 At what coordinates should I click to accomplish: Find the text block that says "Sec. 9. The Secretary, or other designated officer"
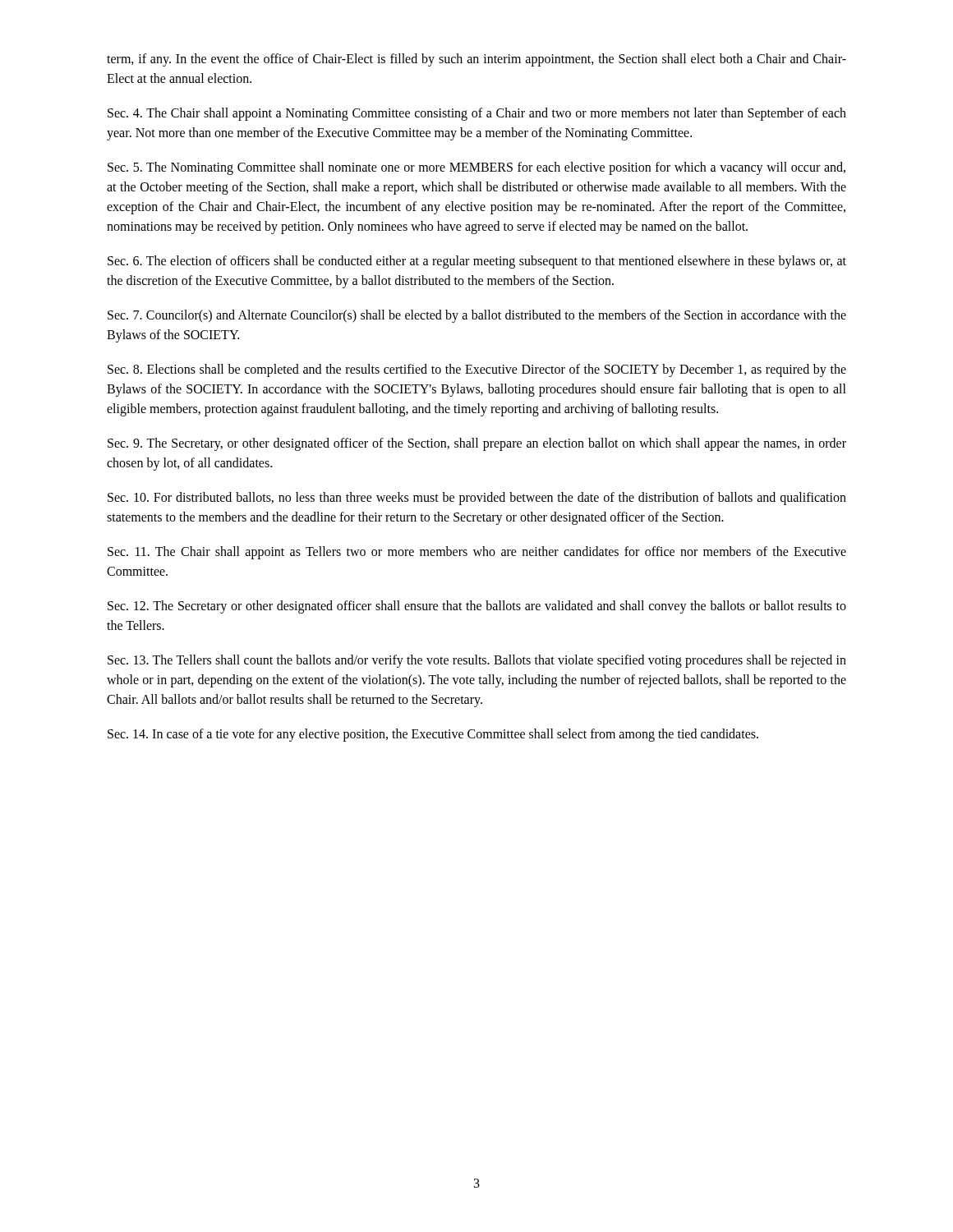pos(476,453)
